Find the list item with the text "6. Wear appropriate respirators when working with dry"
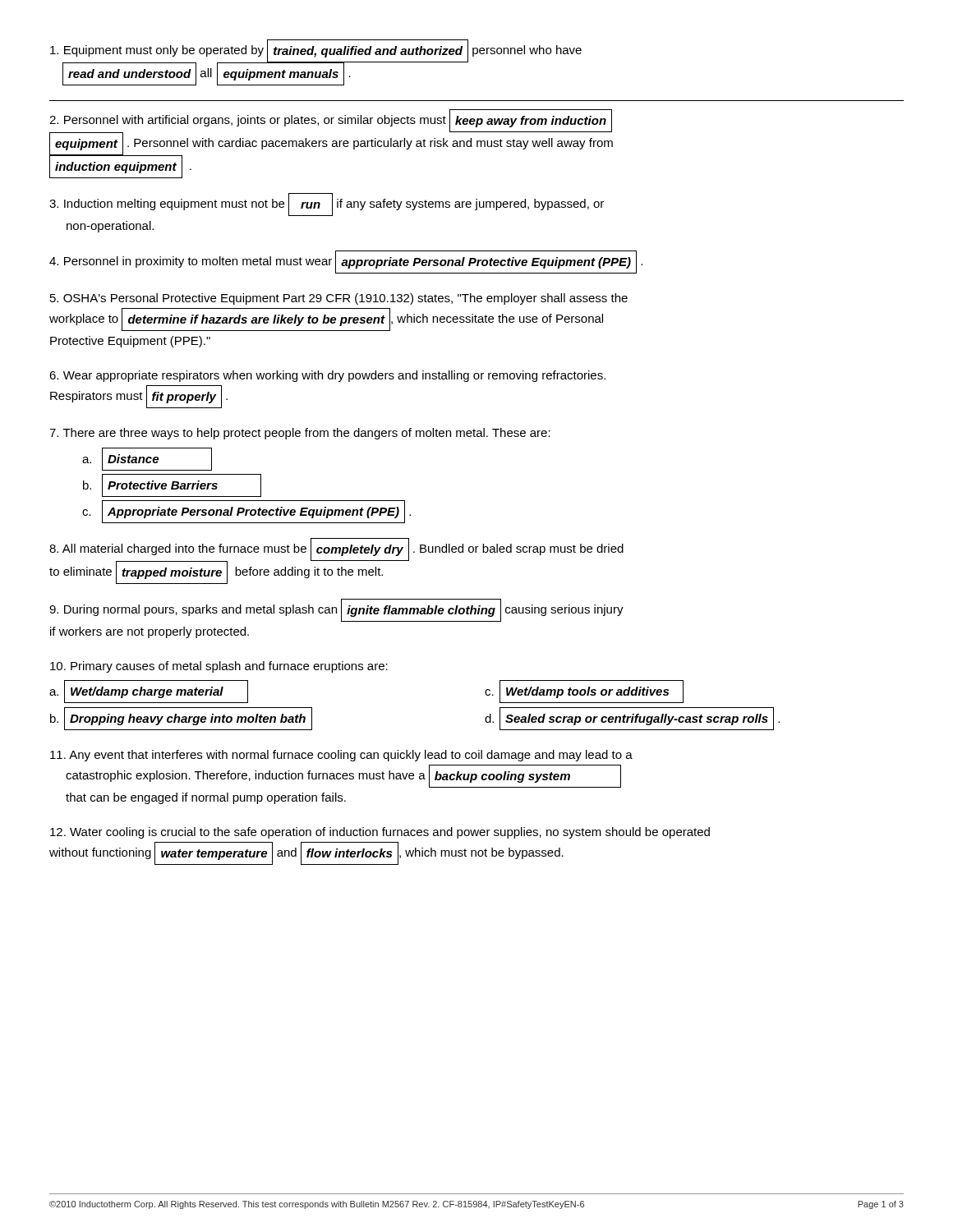 pos(328,388)
